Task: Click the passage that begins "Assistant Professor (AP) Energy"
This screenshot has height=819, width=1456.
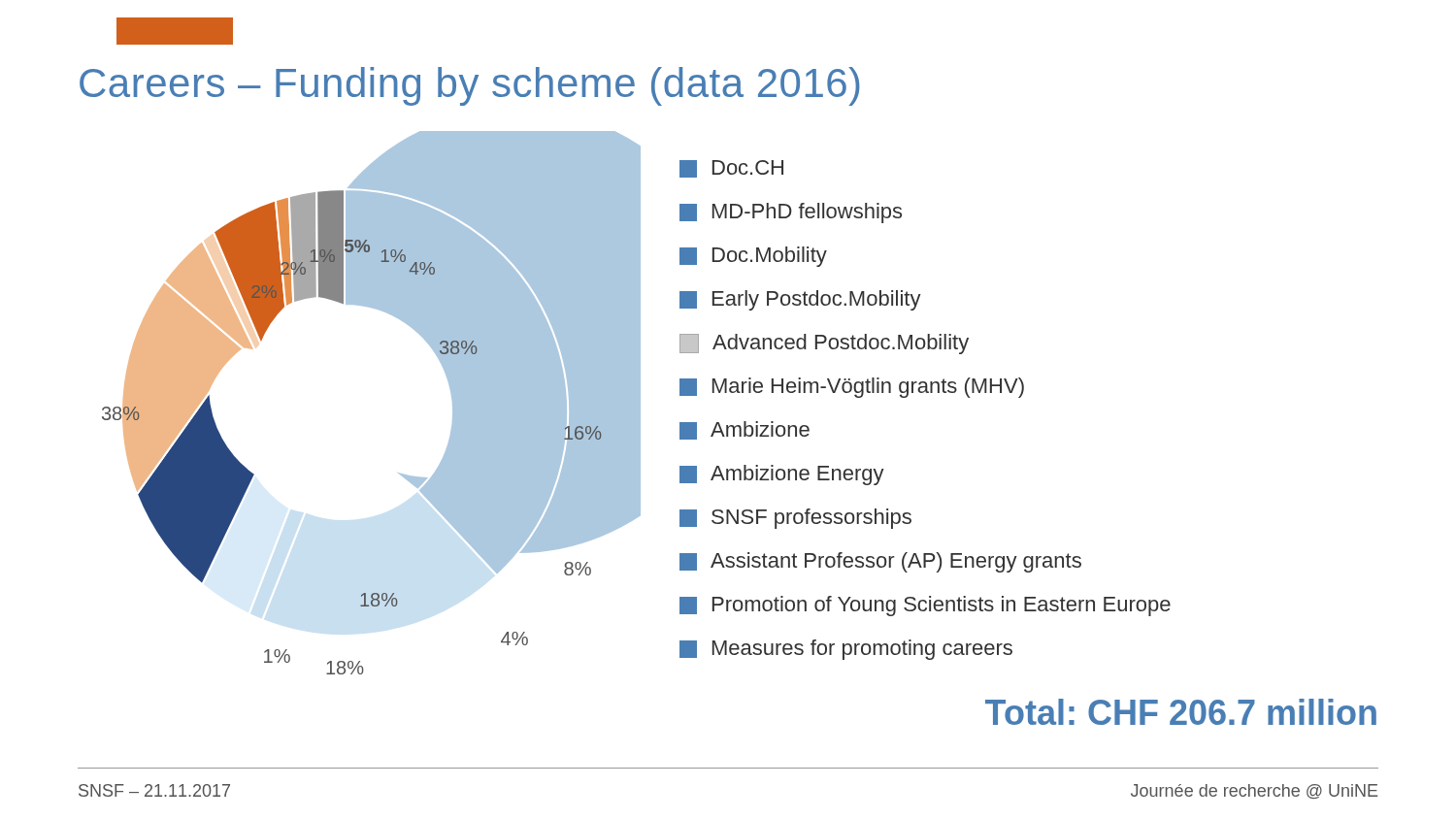Action: tap(881, 561)
